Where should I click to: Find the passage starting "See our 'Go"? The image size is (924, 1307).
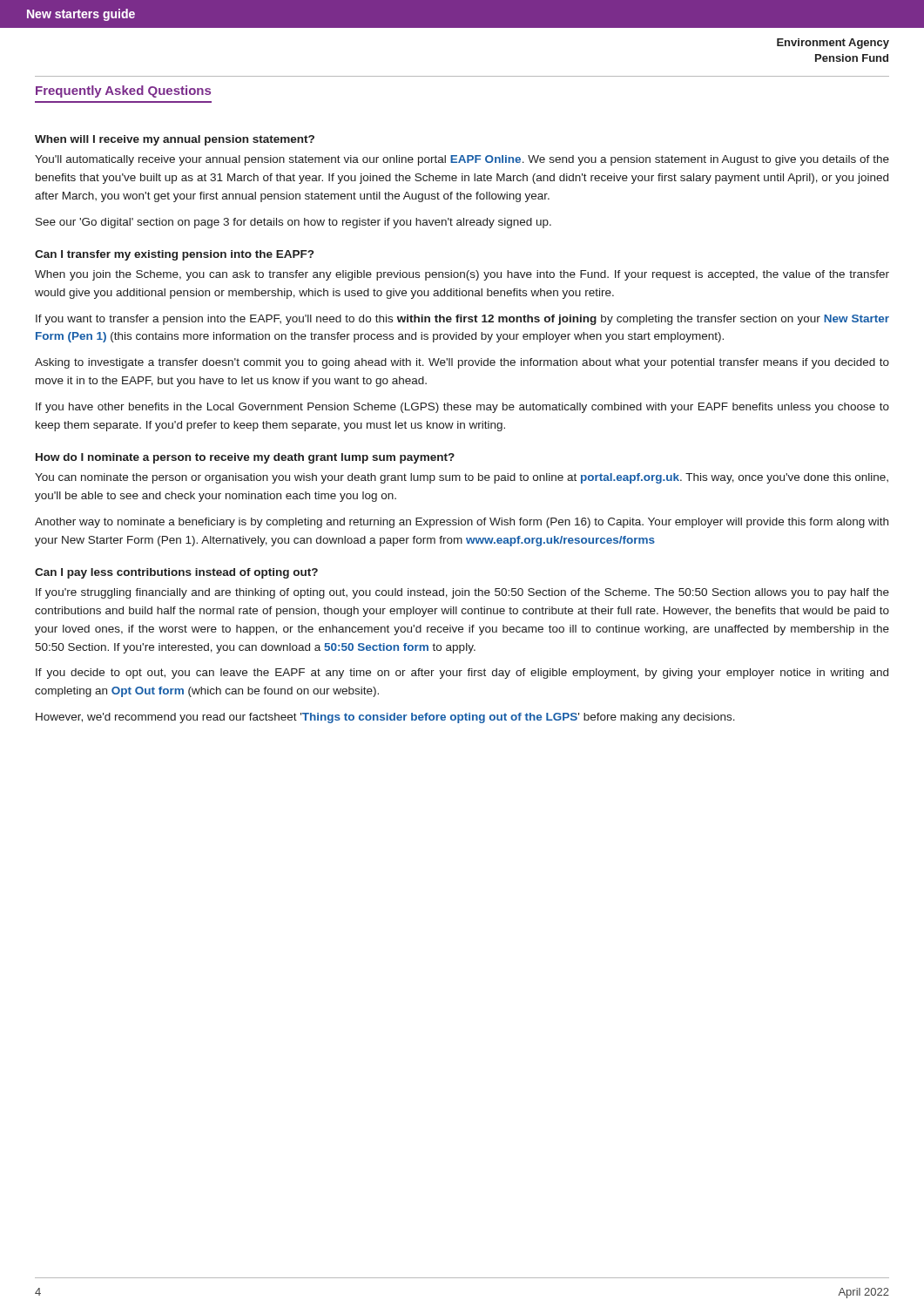tap(462, 222)
